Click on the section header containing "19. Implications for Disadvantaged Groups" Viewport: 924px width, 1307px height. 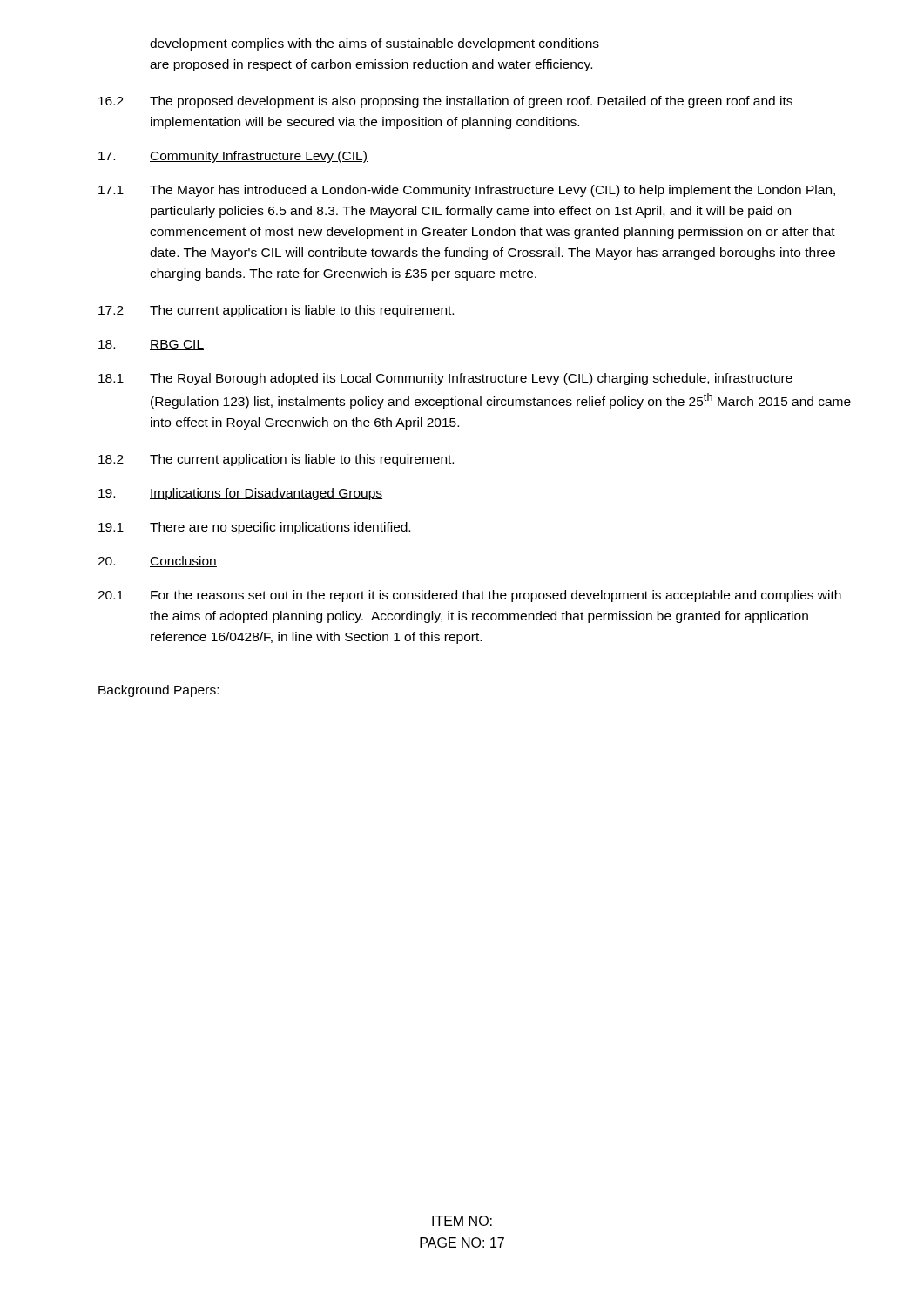tap(240, 494)
